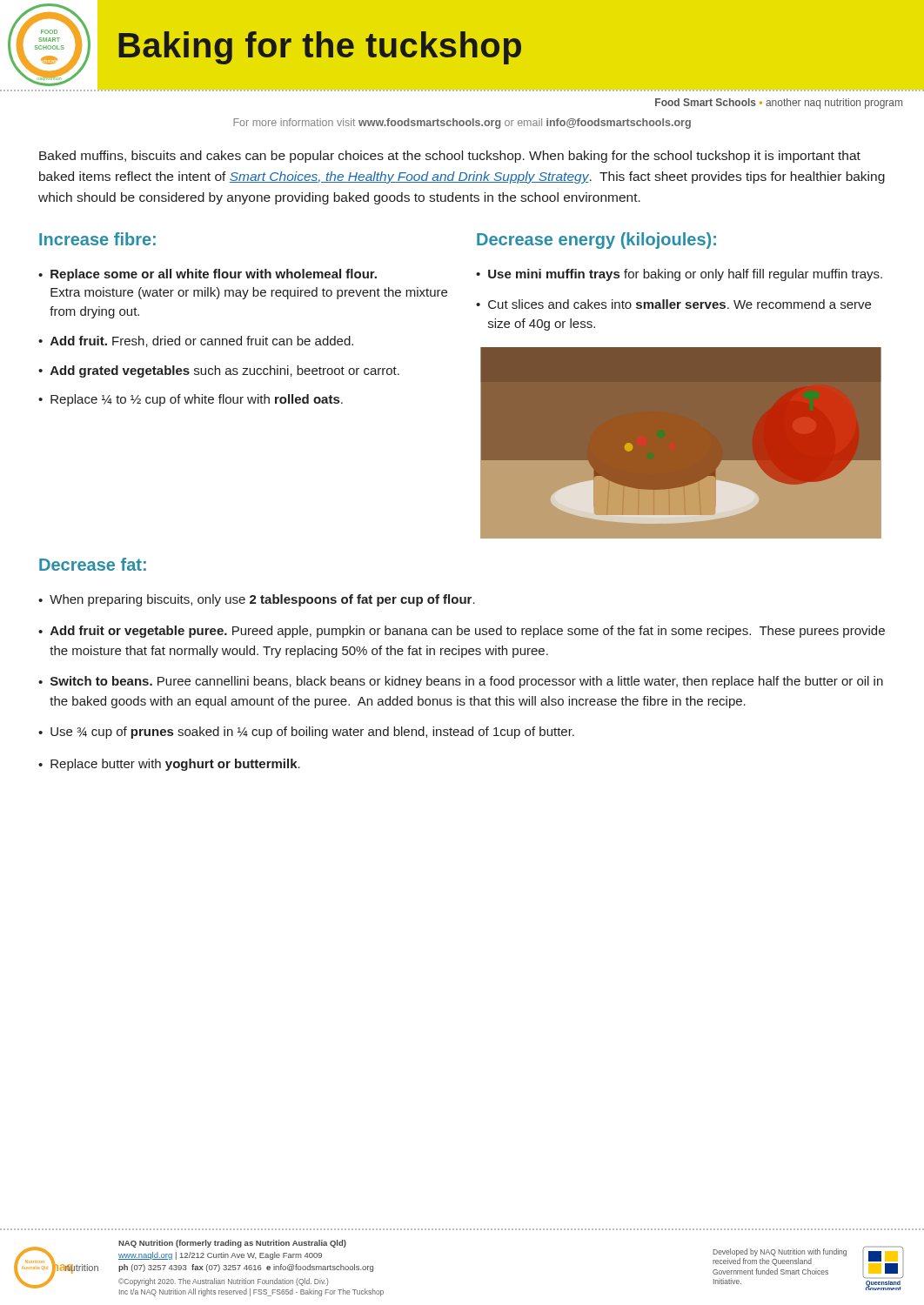Find the block on this page that starts "For more information visit www.foodsmartschools.org or email"
924x1305 pixels.
point(462,123)
